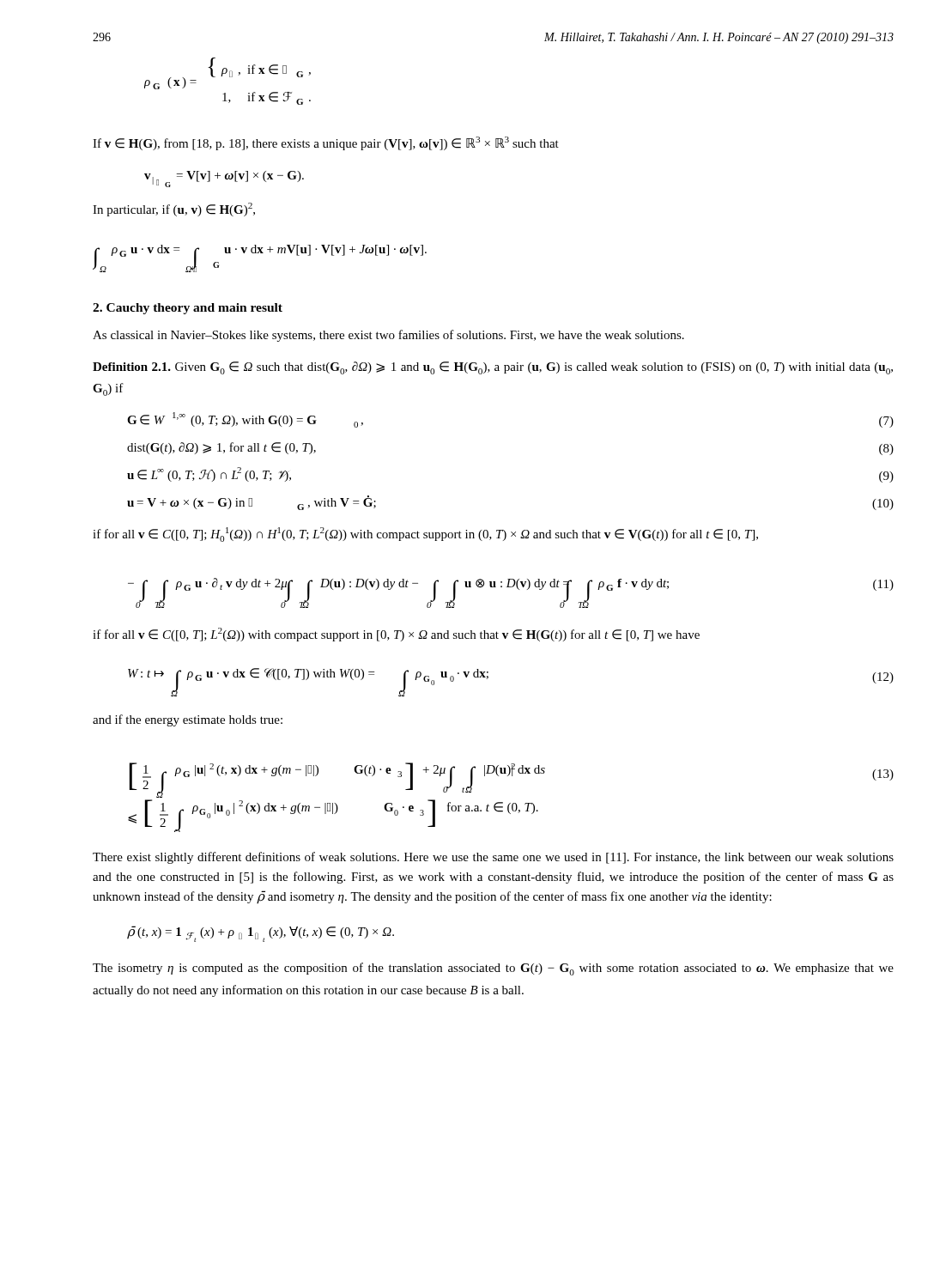Locate the formula that says "ρ G ( x )"
The image size is (952, 1288).
264,86
